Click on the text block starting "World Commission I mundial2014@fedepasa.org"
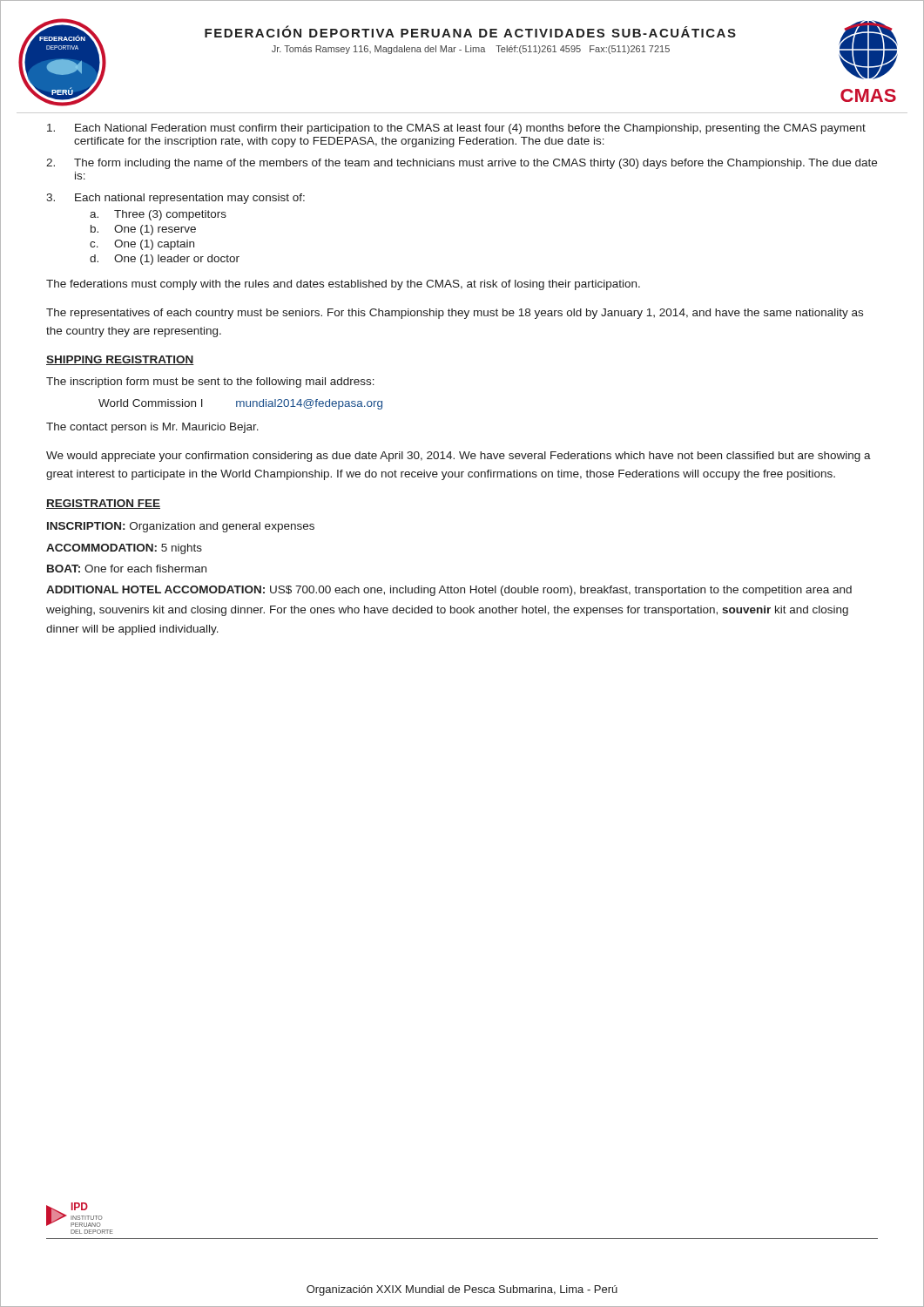The height and width of the screenshot is (1307, 924). coord(241,403)
